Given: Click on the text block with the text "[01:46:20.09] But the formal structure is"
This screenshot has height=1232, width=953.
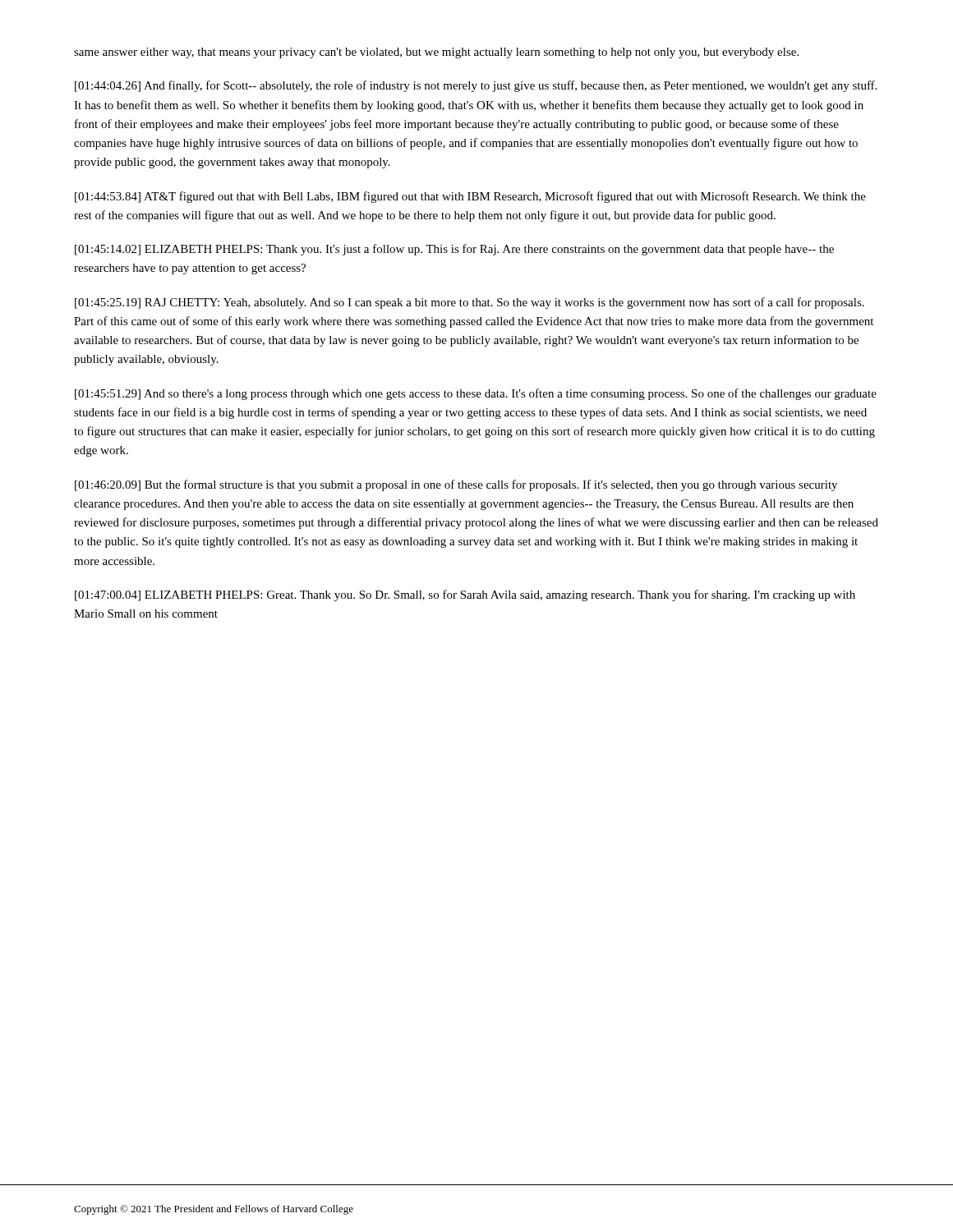Looking at the screenshot, I should click(476, 522).
